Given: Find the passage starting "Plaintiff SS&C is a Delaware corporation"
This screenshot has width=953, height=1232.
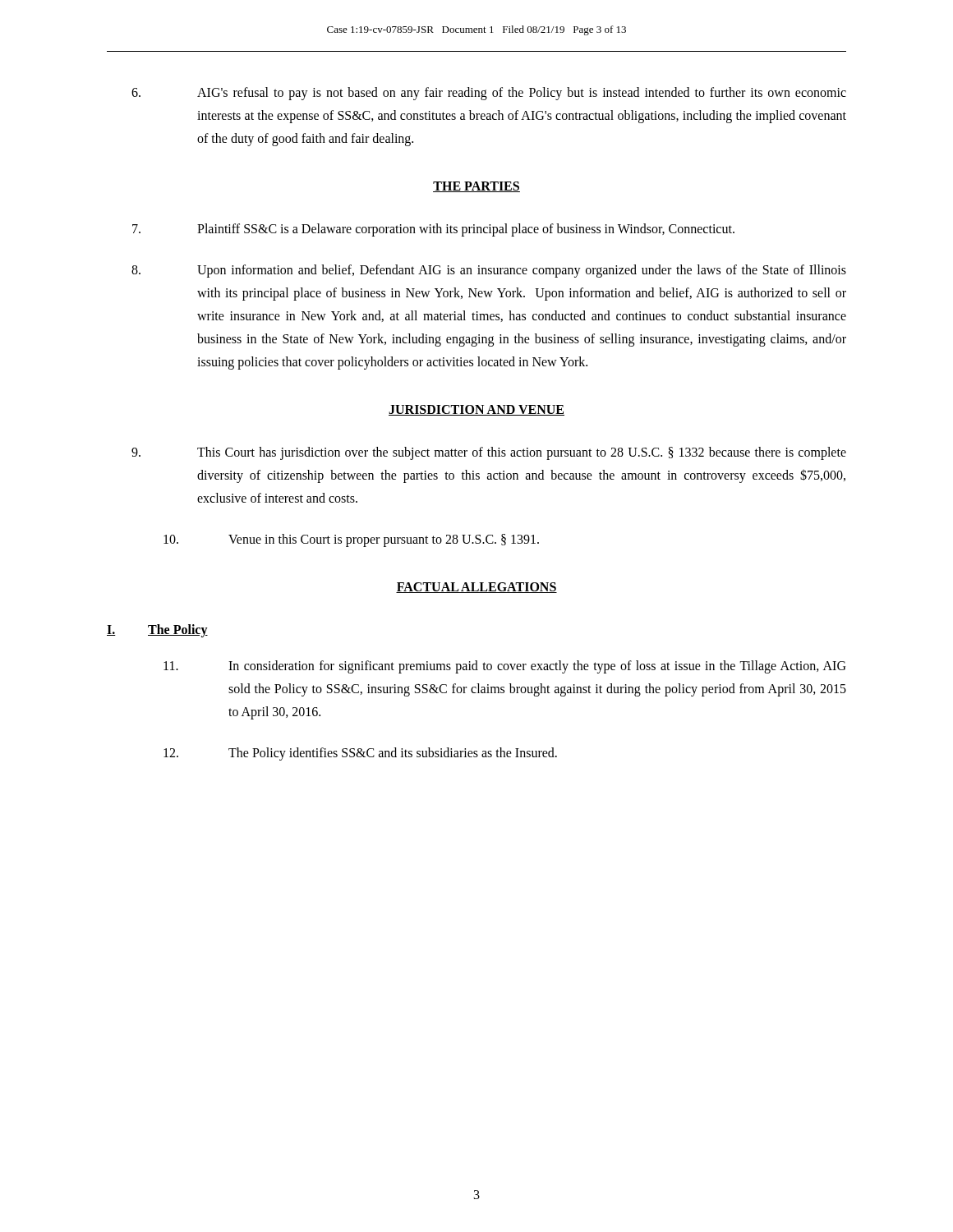Looking at the screenshot, I should [x=476, y=229].
